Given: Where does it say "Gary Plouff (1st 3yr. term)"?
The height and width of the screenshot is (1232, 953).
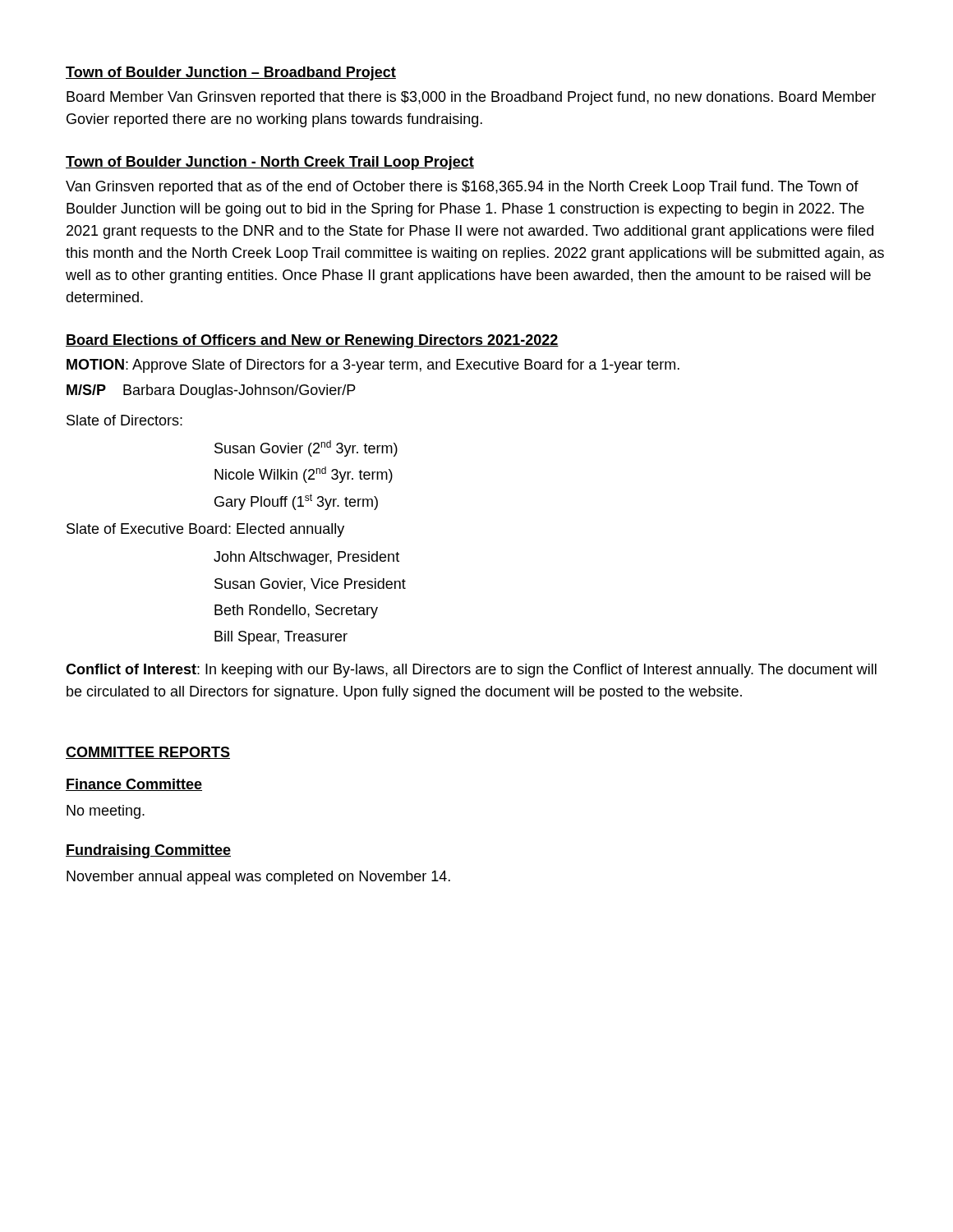Looking at the screenshot, I should (x=296, y=501).
